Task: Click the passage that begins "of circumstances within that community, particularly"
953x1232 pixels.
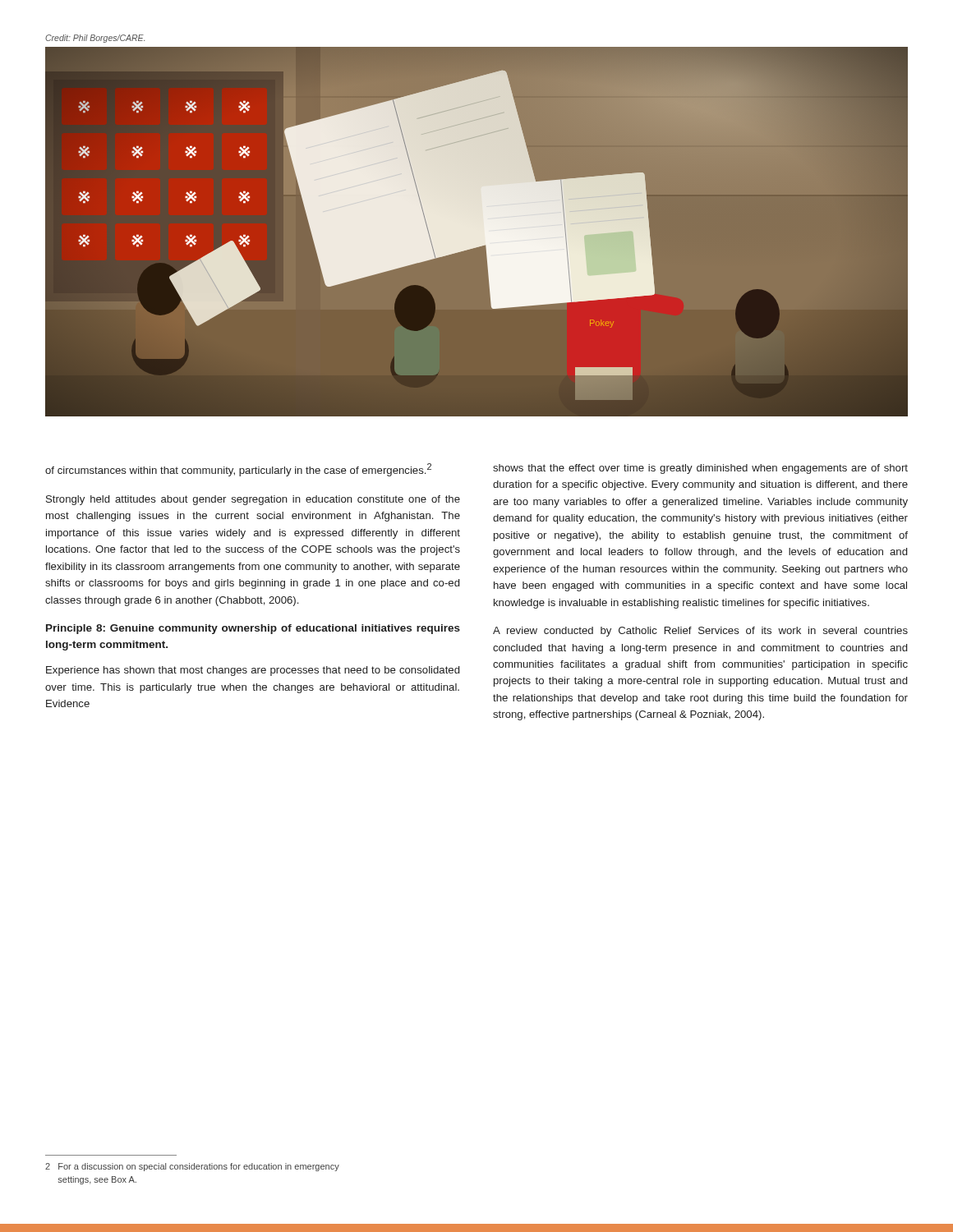Action: [x=238, y=469]
